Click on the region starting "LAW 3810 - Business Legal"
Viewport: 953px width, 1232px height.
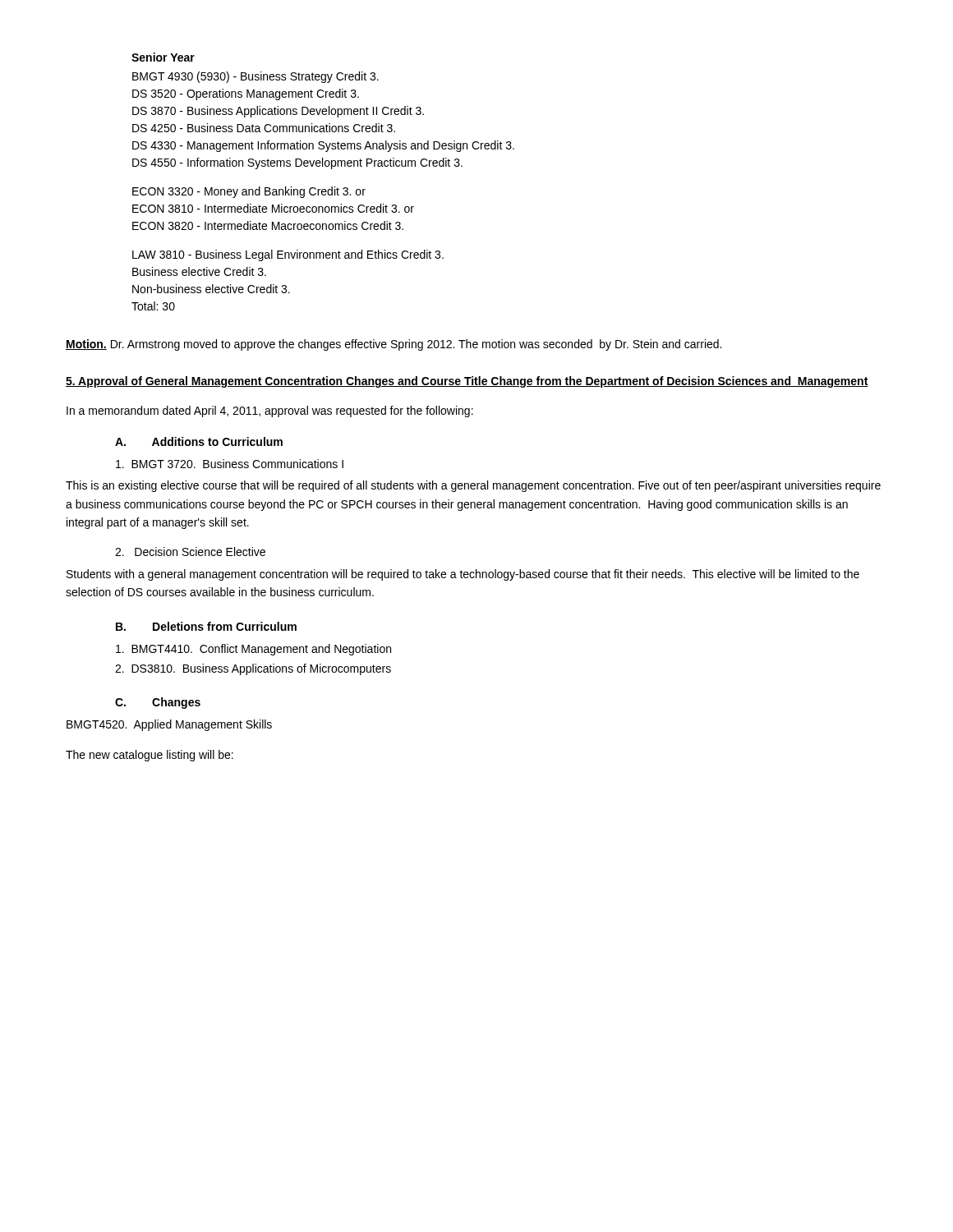288,255
